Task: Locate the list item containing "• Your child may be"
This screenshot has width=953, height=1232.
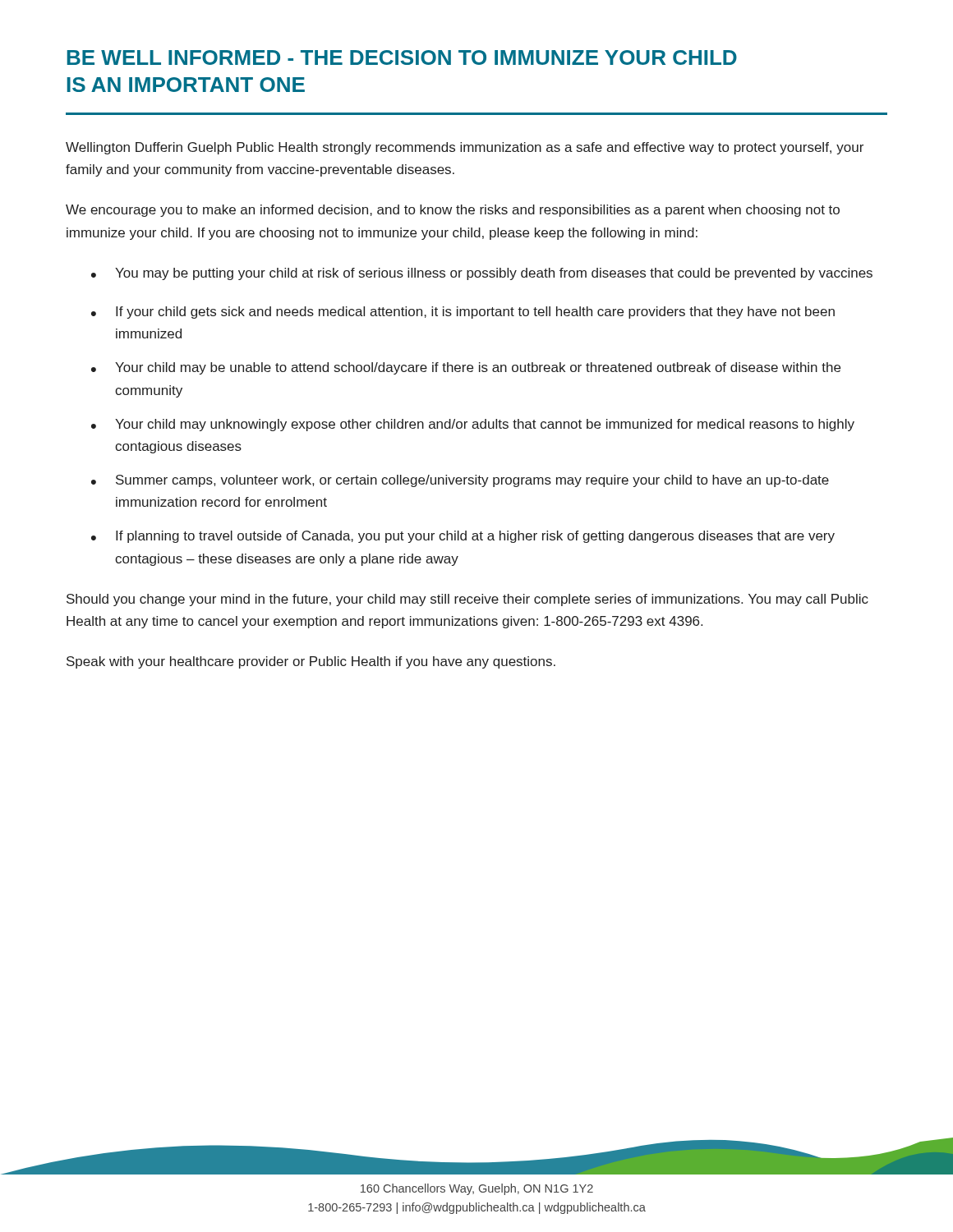Action: click(x=489, y=379)
